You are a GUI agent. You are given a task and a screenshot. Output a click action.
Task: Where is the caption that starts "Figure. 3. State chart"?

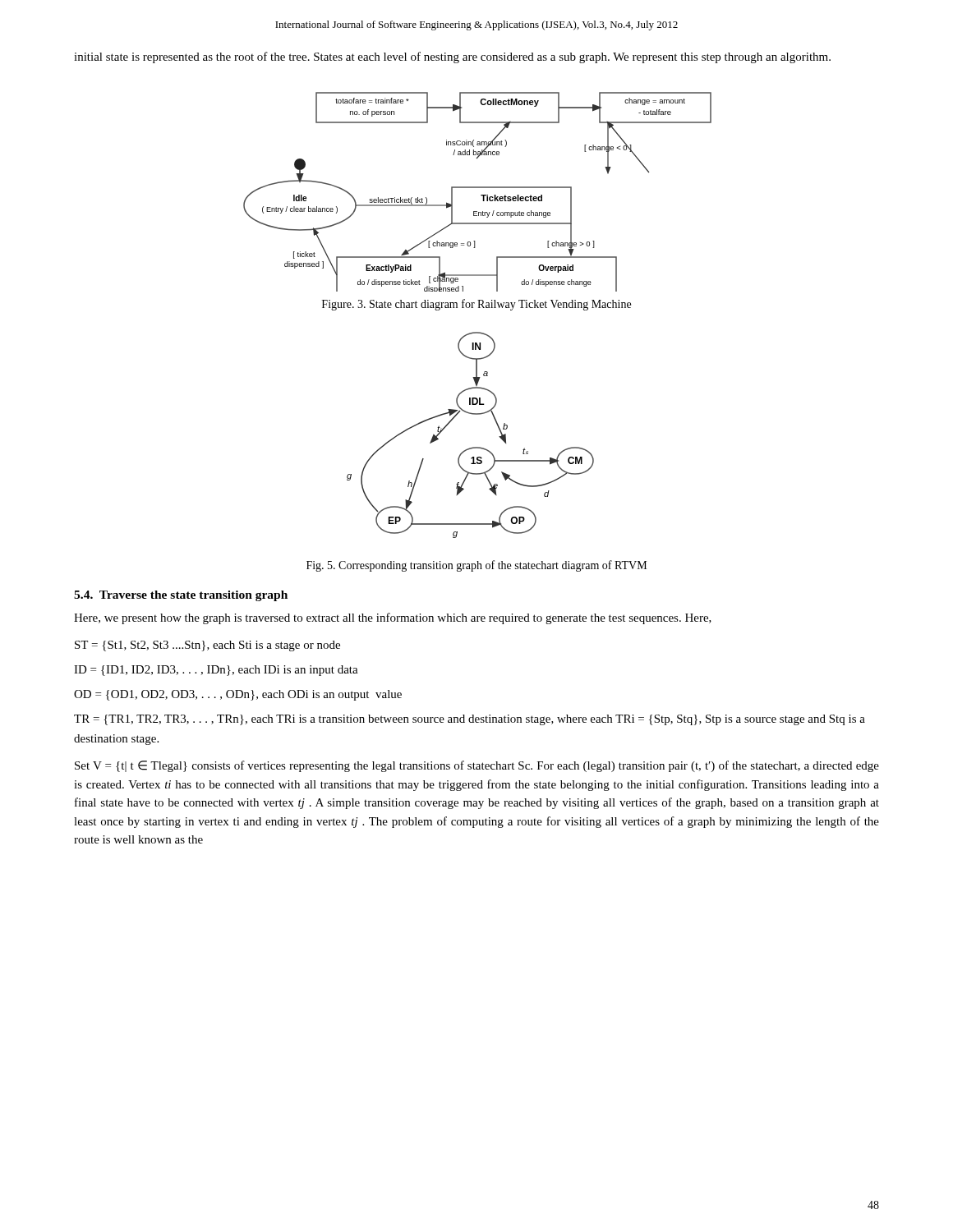pos(476,304)
